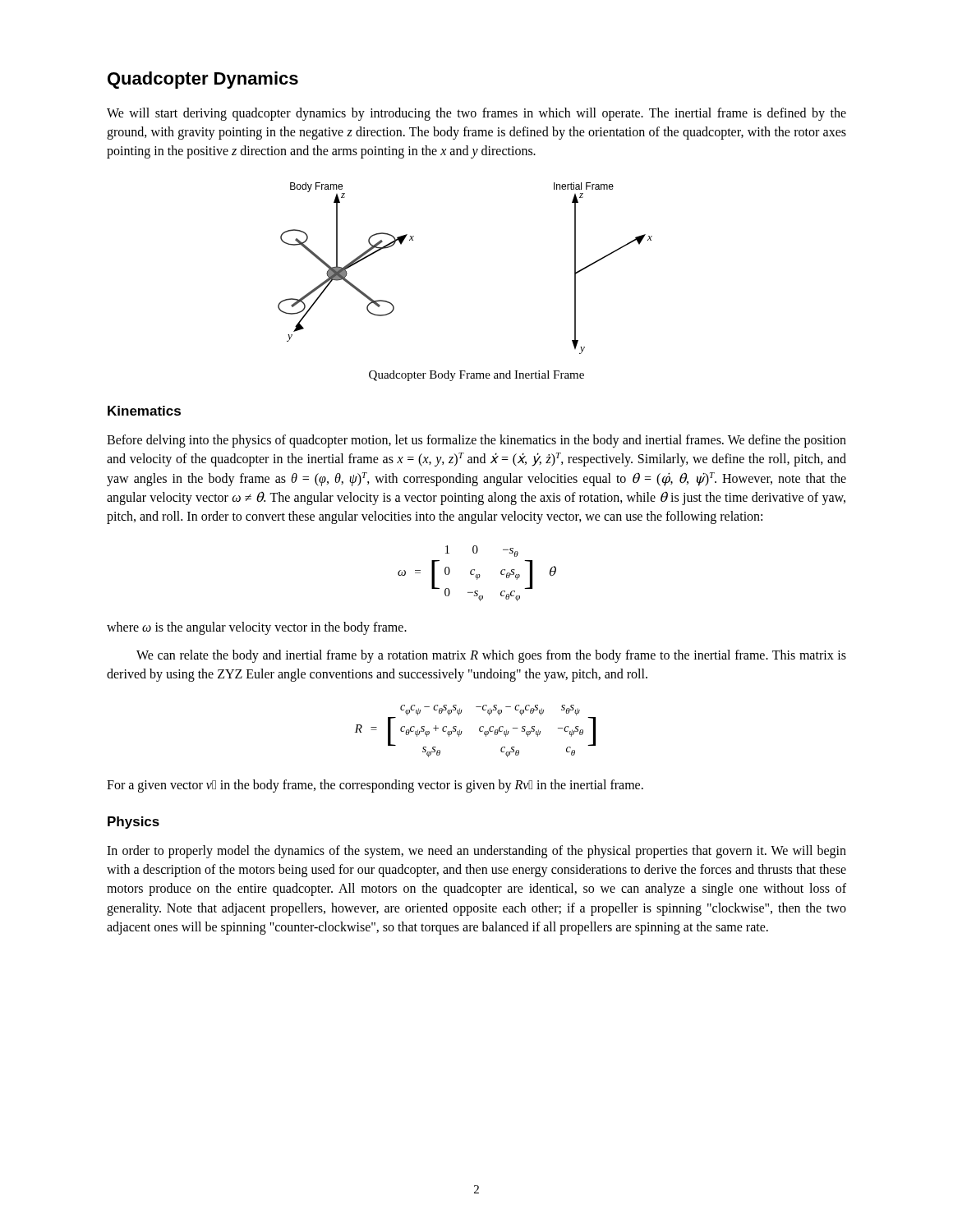953x1232 pixels.
Task: Point to the region starting "R = [ cφcψ − cθsφsψ"
Action: (476, 729)
